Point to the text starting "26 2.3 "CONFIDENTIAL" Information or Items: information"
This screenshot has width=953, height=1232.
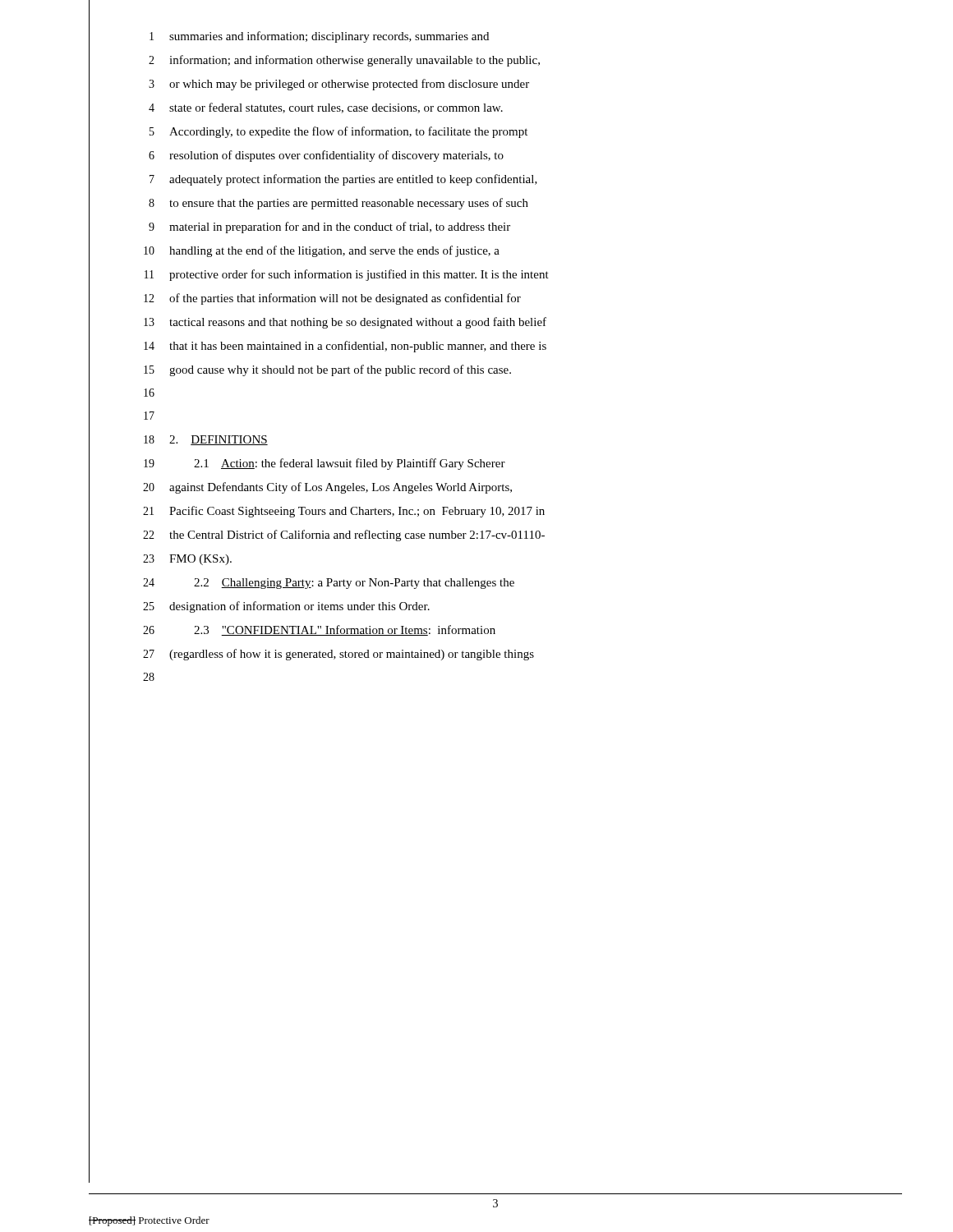(495, 642)
